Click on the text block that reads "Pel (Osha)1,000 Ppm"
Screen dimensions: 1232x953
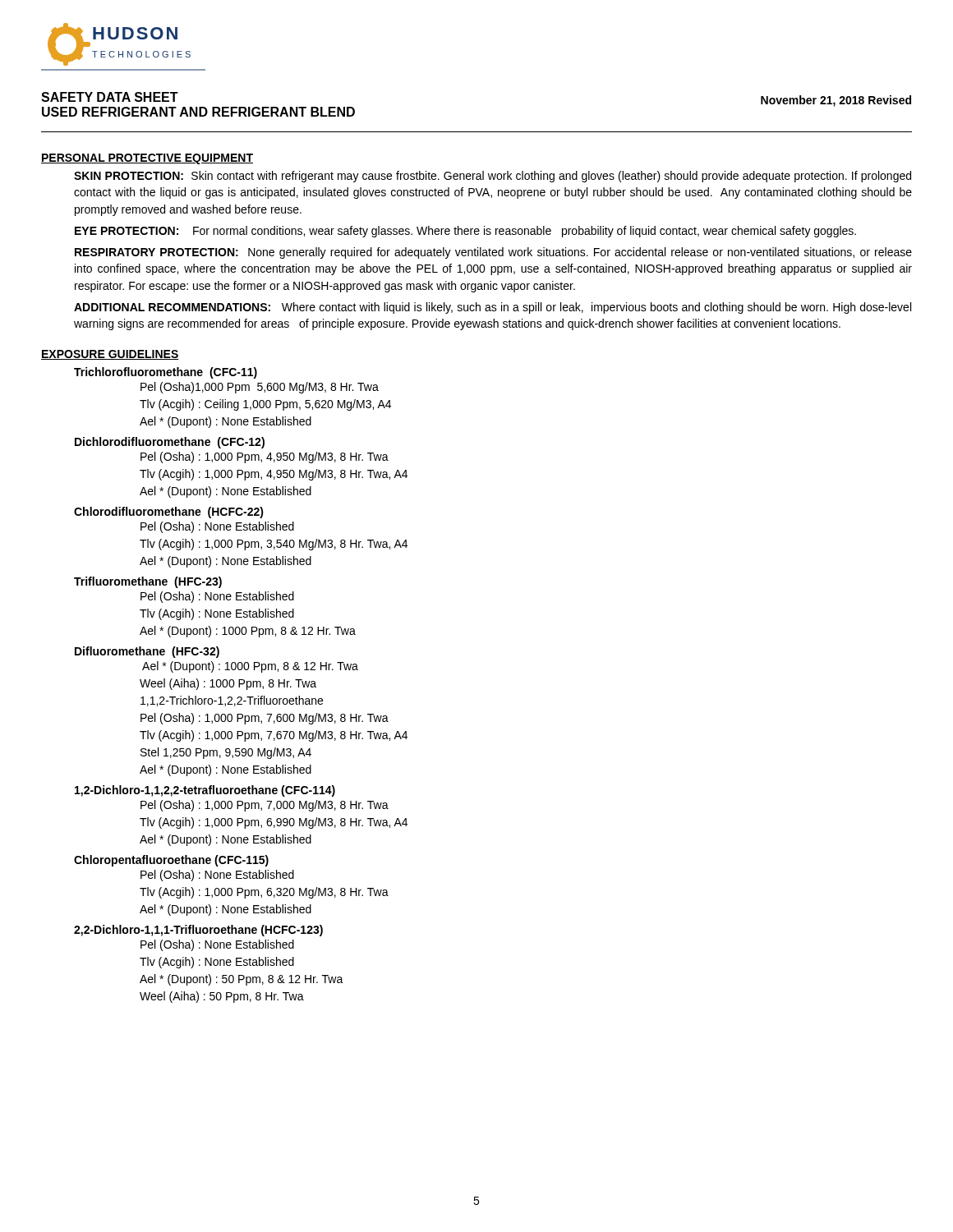click(x=259, y=387)
